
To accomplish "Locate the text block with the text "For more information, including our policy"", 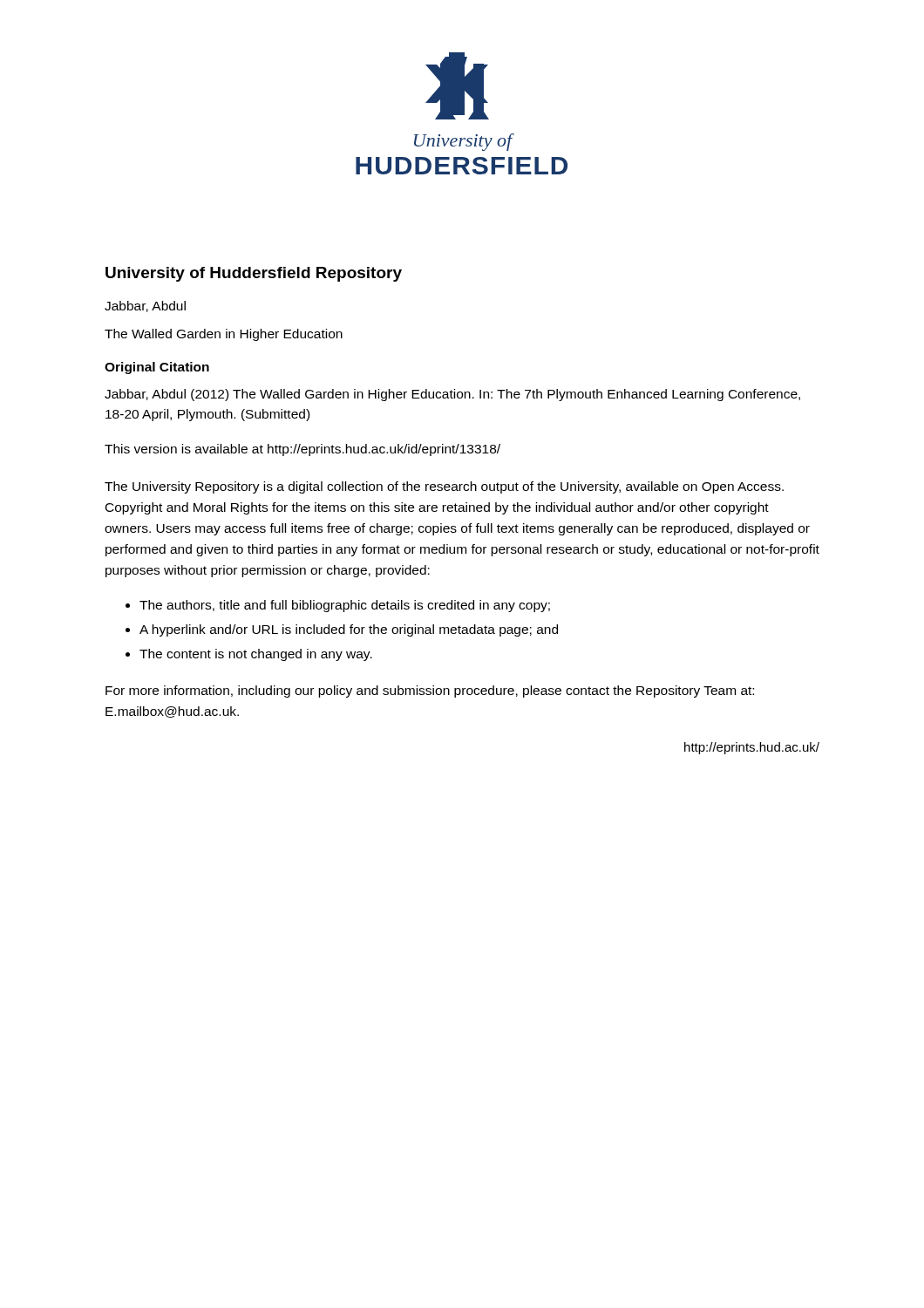I will click(x=430, y=701).
